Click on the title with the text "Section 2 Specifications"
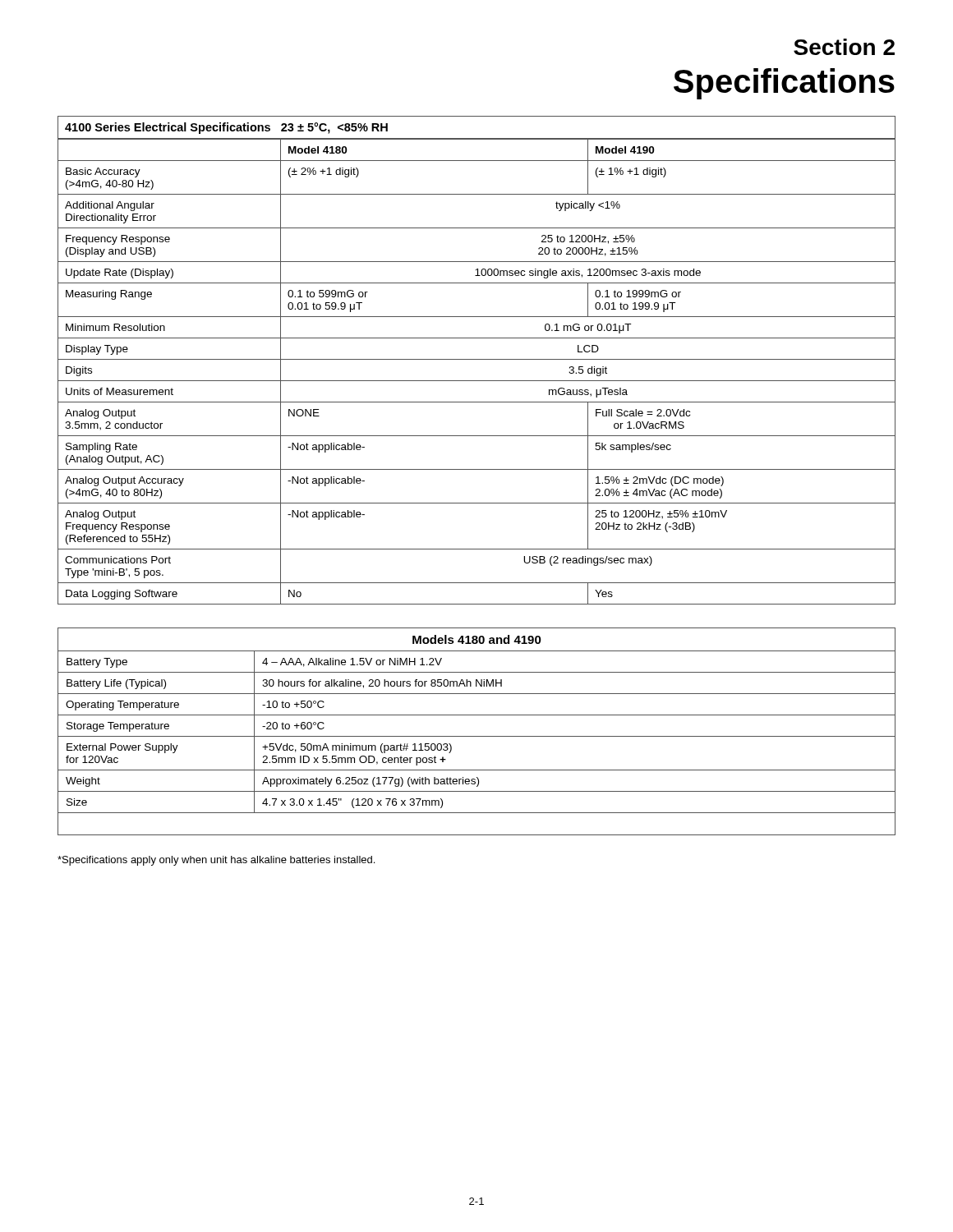This screenshot has height=1232, width=953. pos(844,47)
